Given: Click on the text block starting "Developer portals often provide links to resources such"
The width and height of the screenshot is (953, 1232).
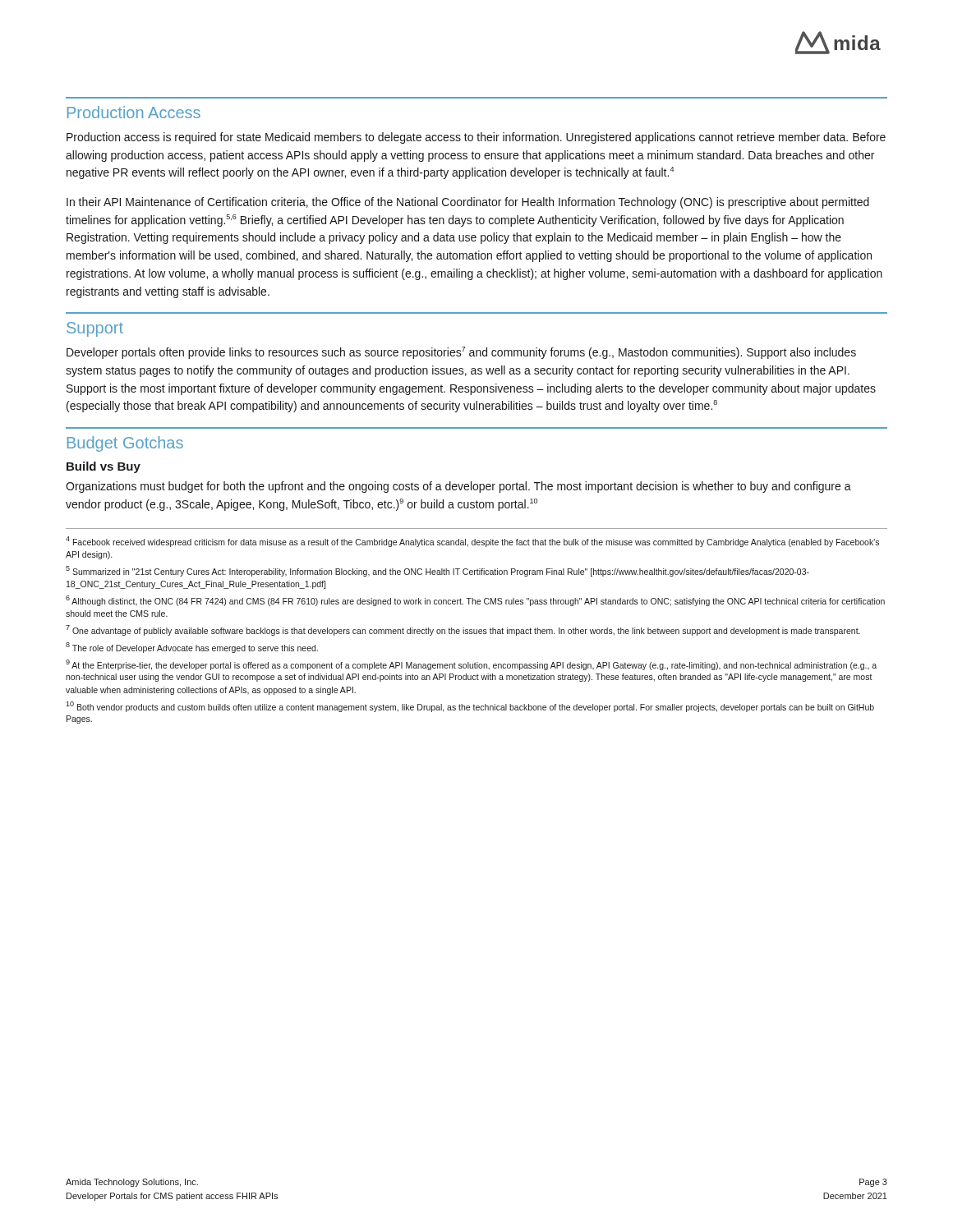Looking at the screenshot, I should 476,380.
